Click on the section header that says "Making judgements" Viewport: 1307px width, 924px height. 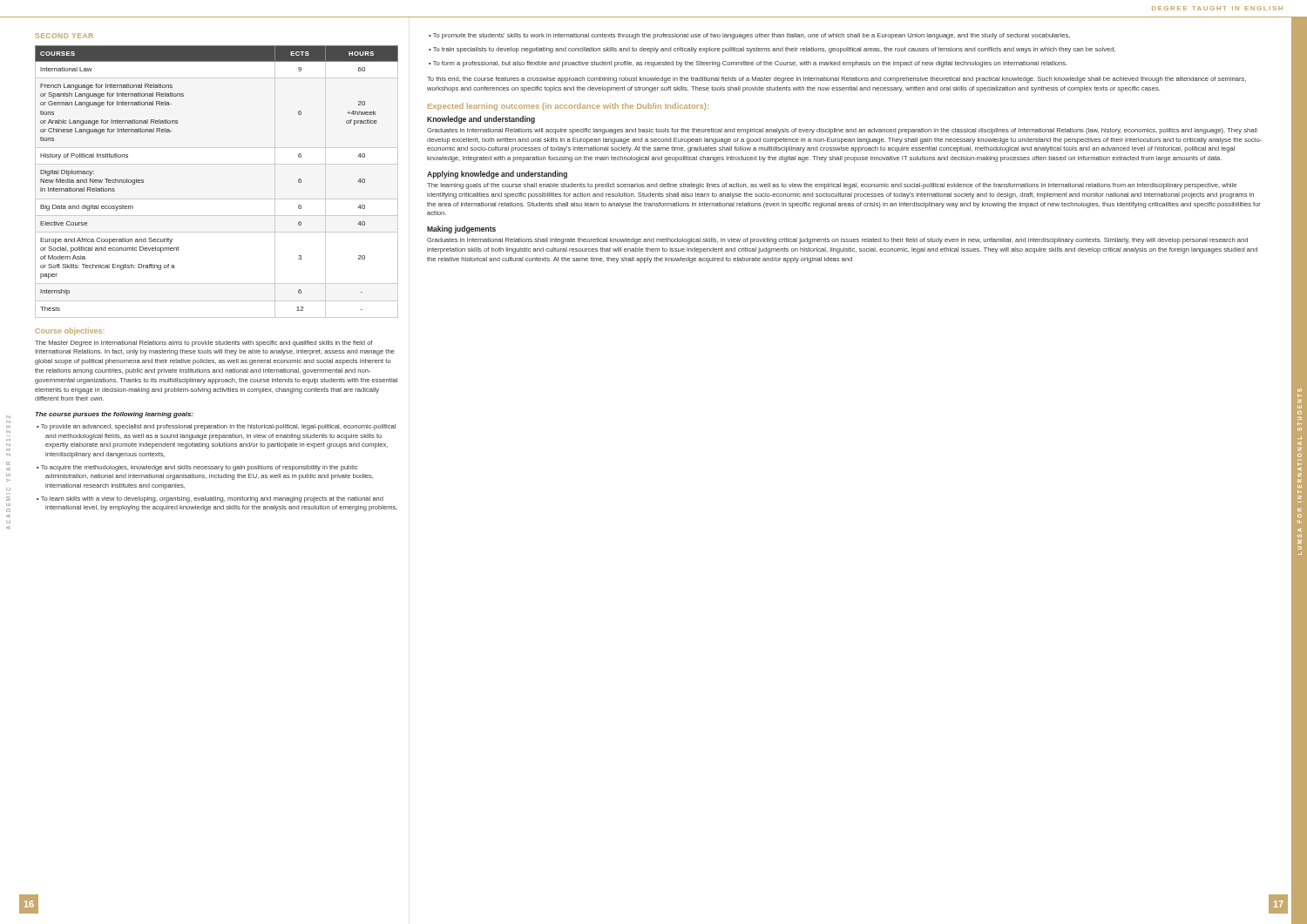[x=462, y=229]
